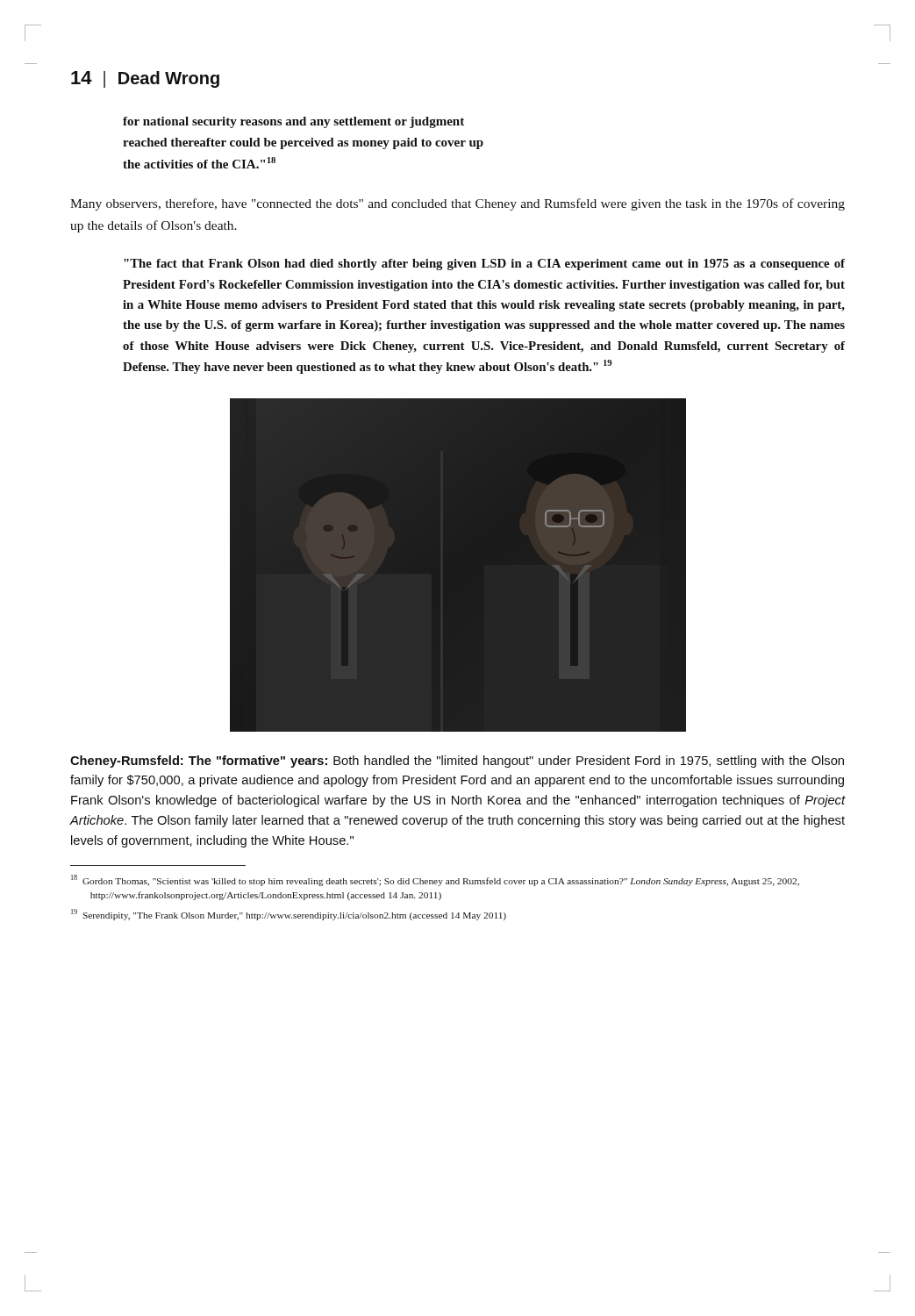The width and height of the screenshot is (915, 1316).
Task: Find the caption that reads "Cheney-Rumsfeld: The "formative""
Action: (x=458, y=800)
